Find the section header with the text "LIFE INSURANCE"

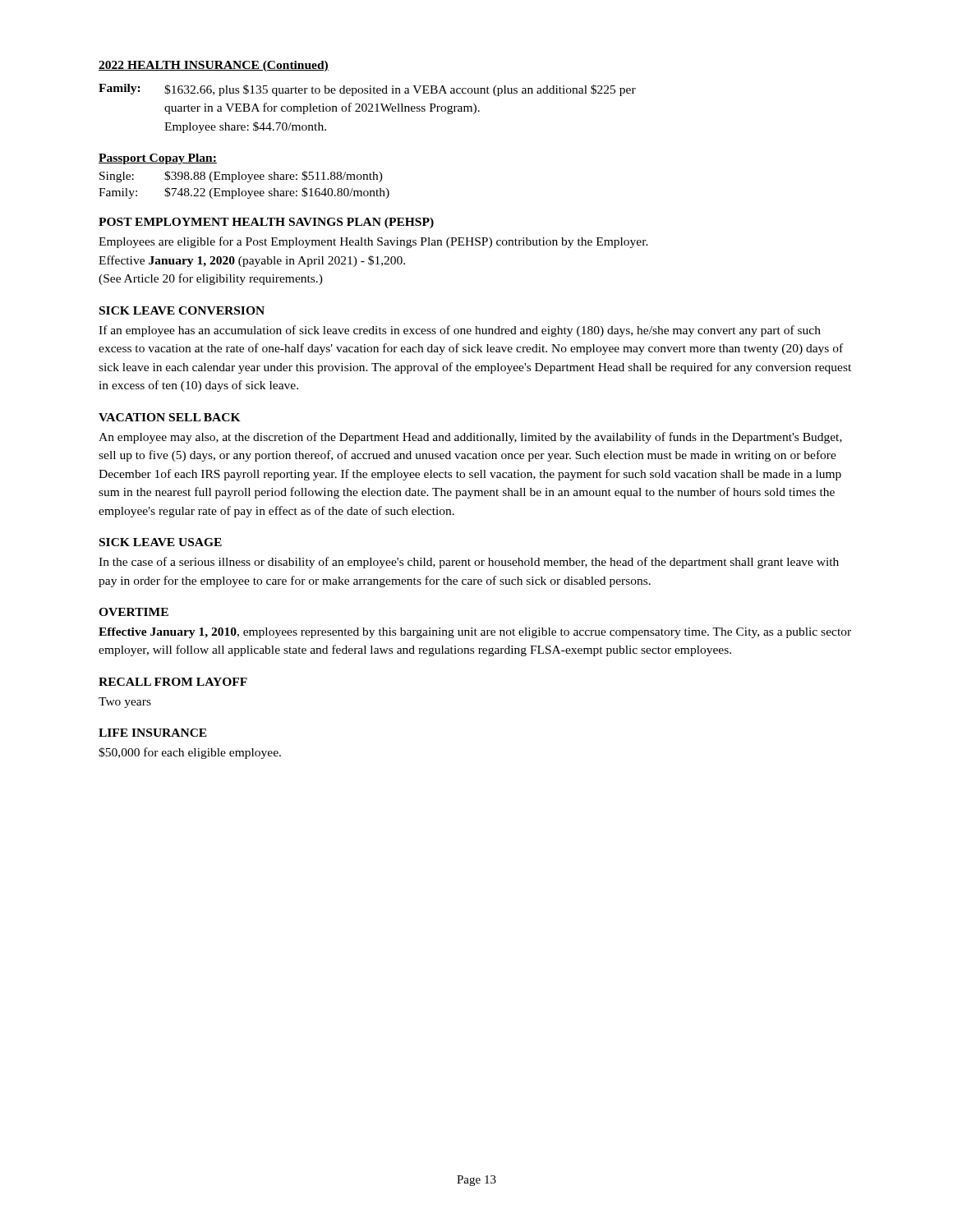(x=153, y=732)
